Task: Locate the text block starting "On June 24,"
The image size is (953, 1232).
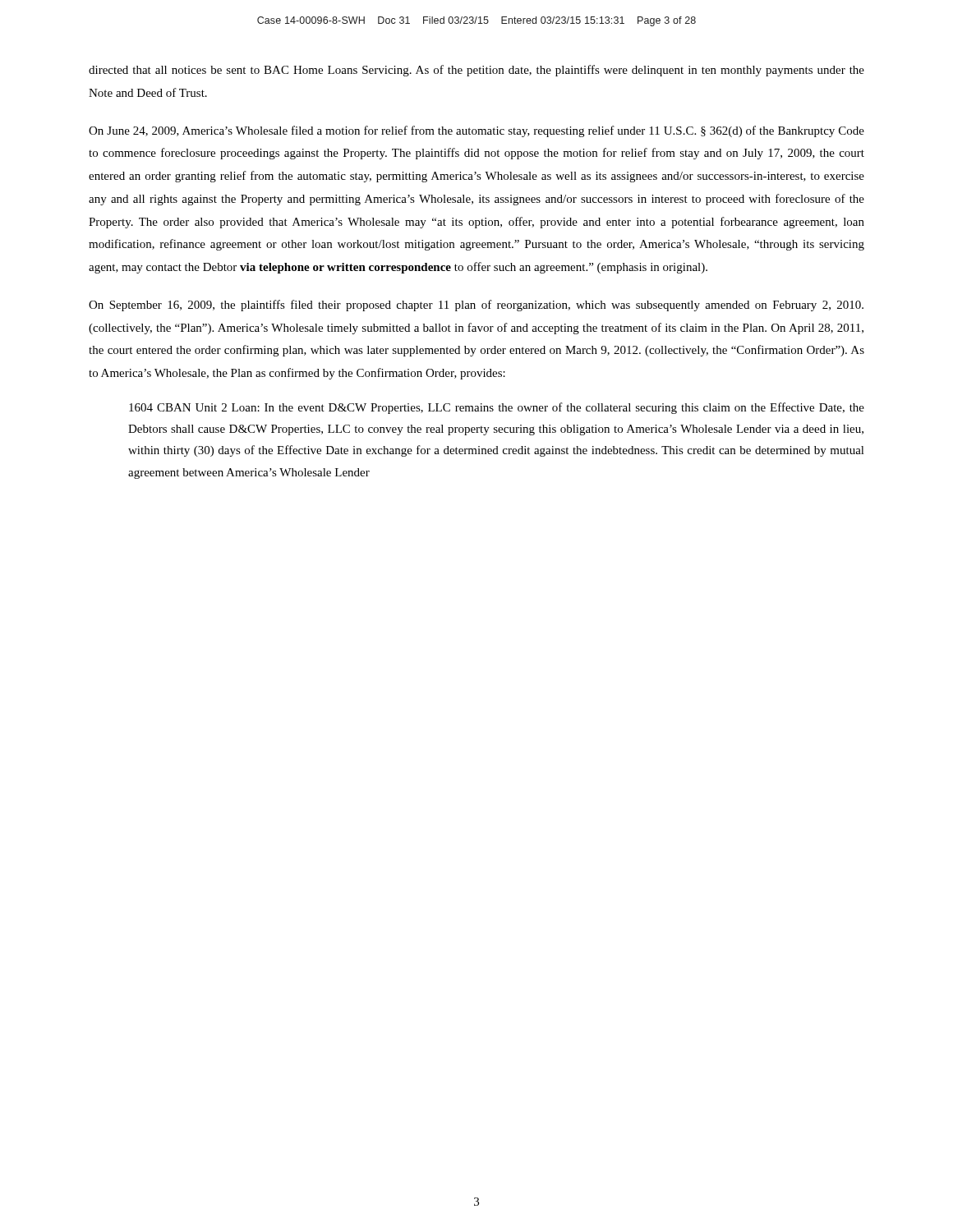Action: point(476,199)
